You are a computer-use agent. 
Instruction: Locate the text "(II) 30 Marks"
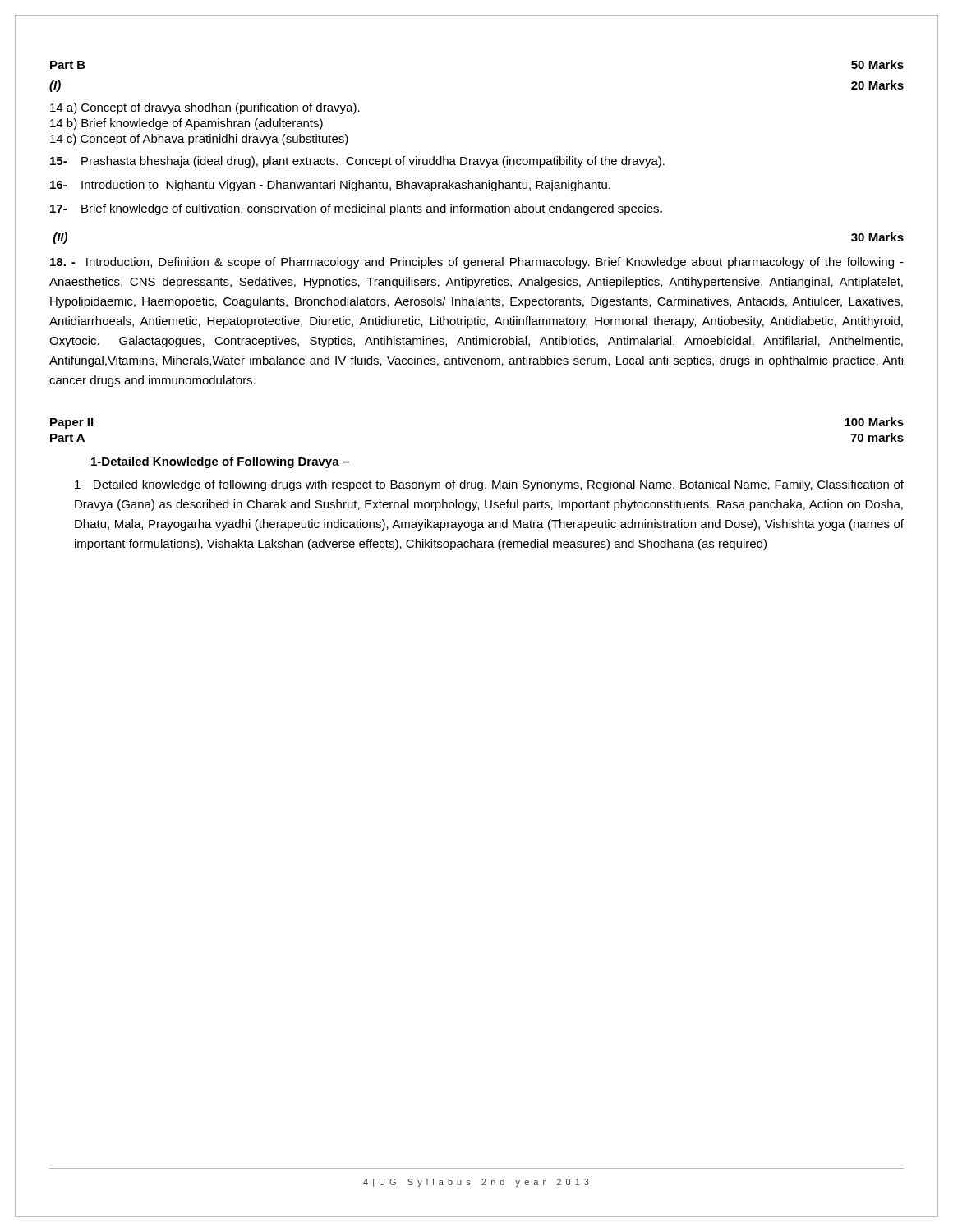click(x=60, y=238)
